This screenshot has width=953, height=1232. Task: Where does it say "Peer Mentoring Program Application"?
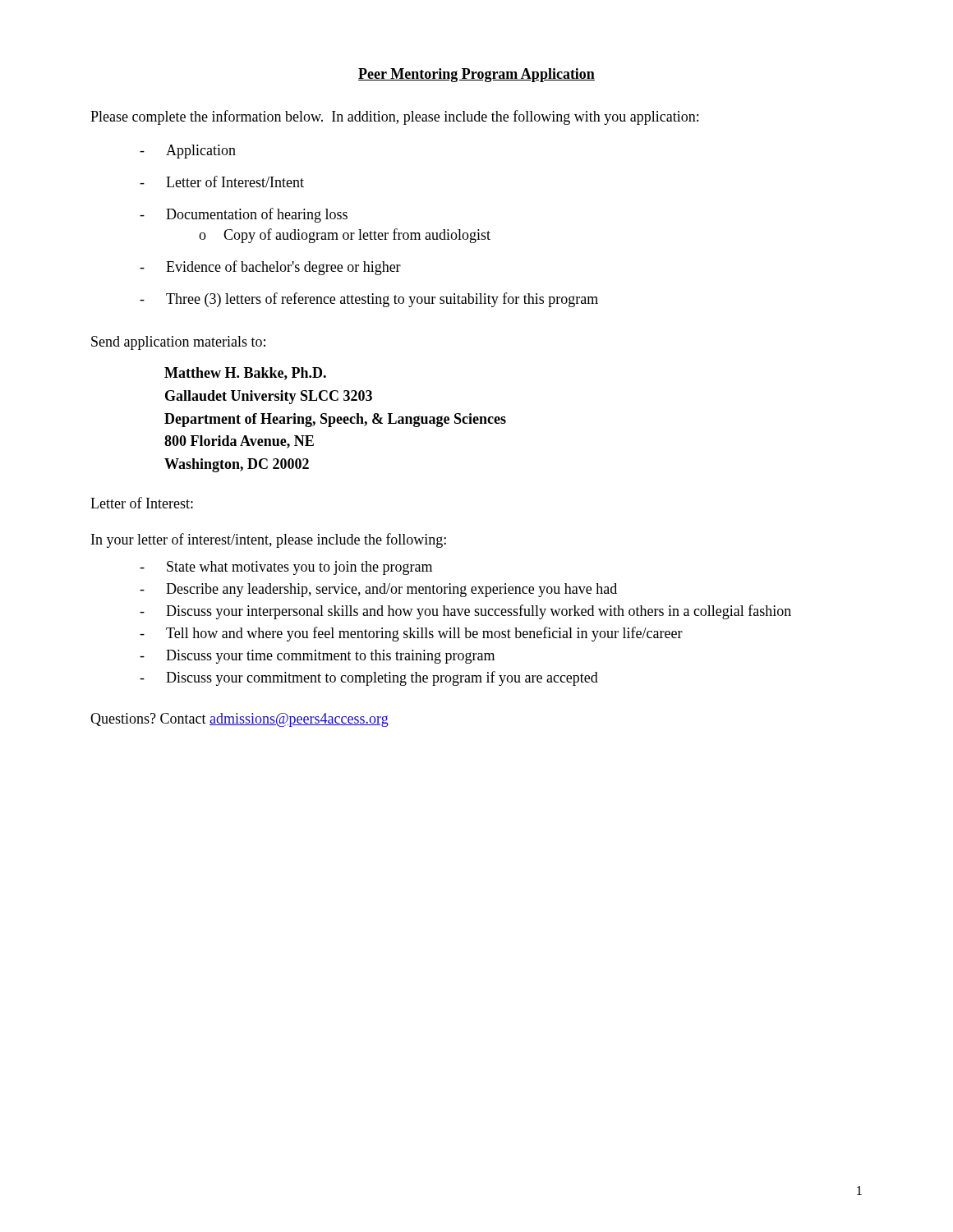coord(476,74)
